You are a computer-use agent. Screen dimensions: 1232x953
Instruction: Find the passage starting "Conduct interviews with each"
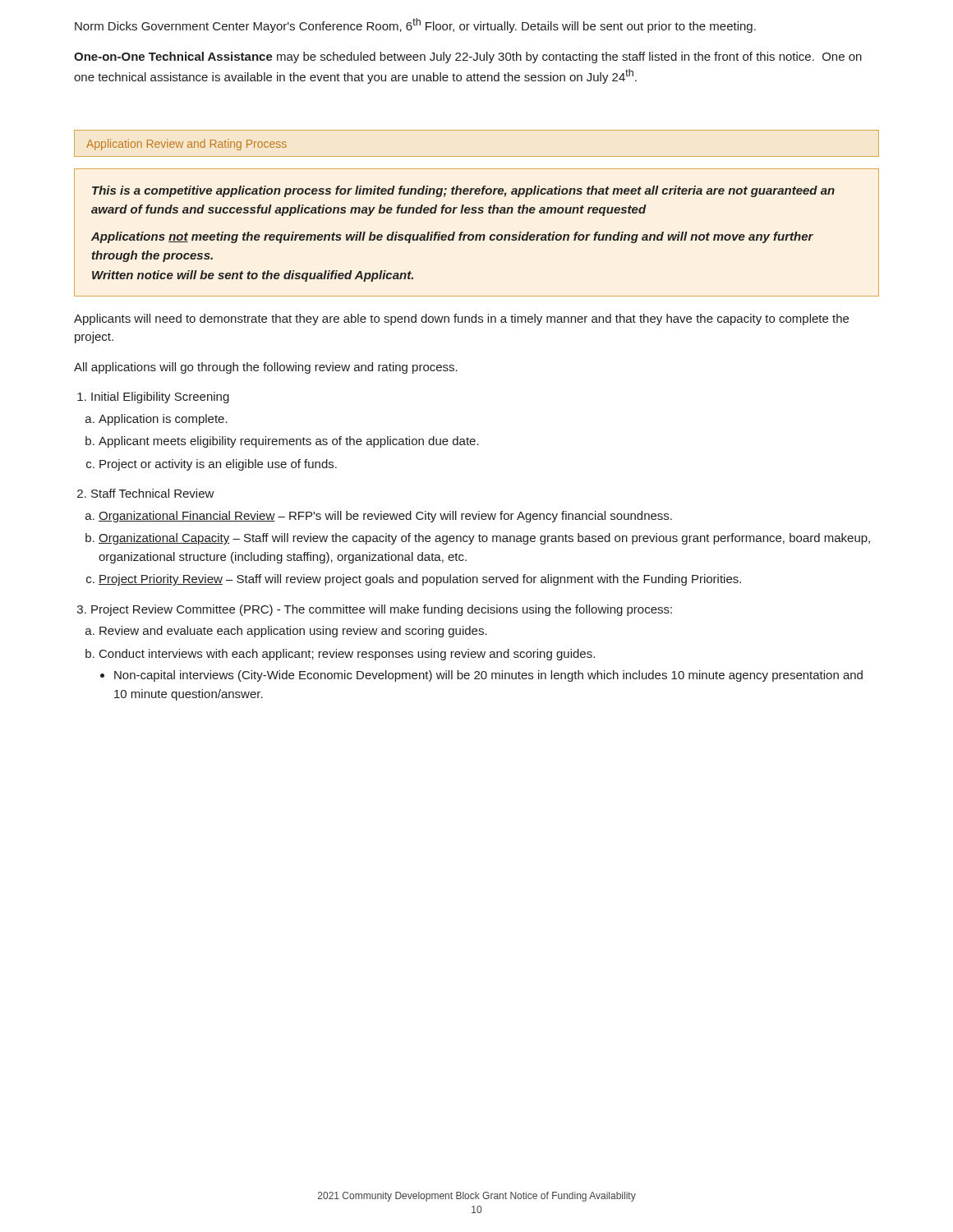(x=489, y=675)
